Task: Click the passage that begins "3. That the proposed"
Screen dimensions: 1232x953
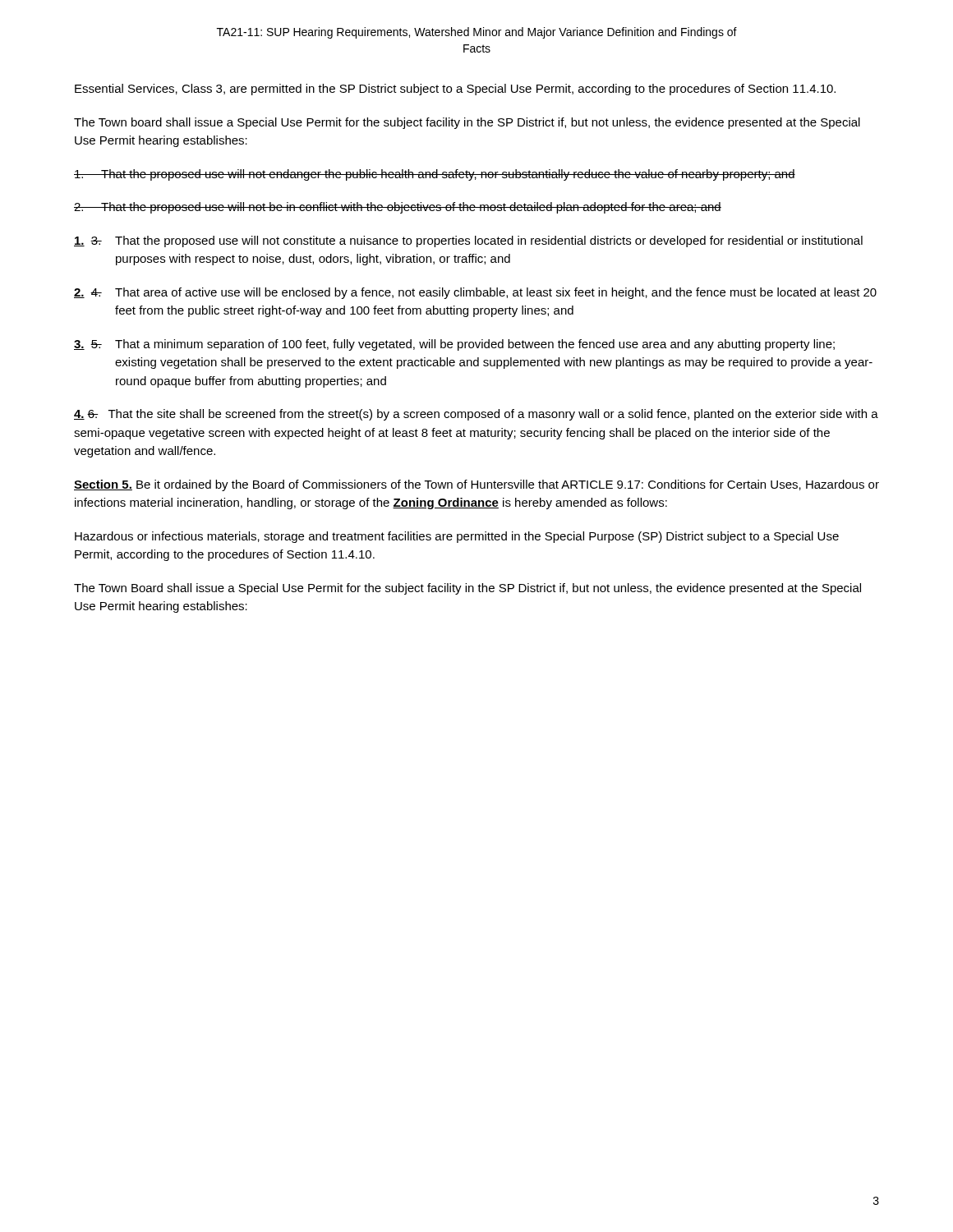Action: click(x=476, y=250)
